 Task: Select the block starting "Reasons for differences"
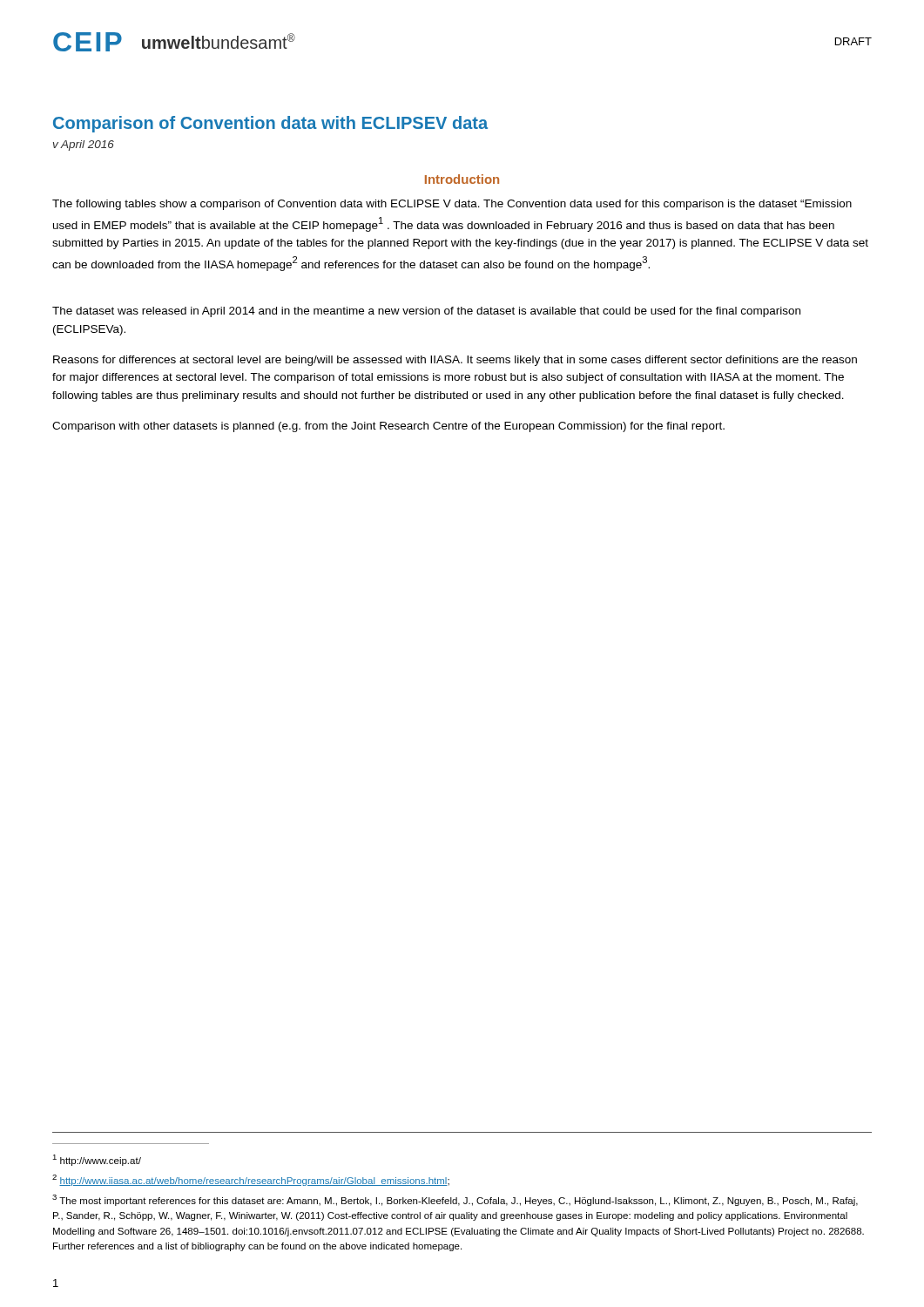455,377
